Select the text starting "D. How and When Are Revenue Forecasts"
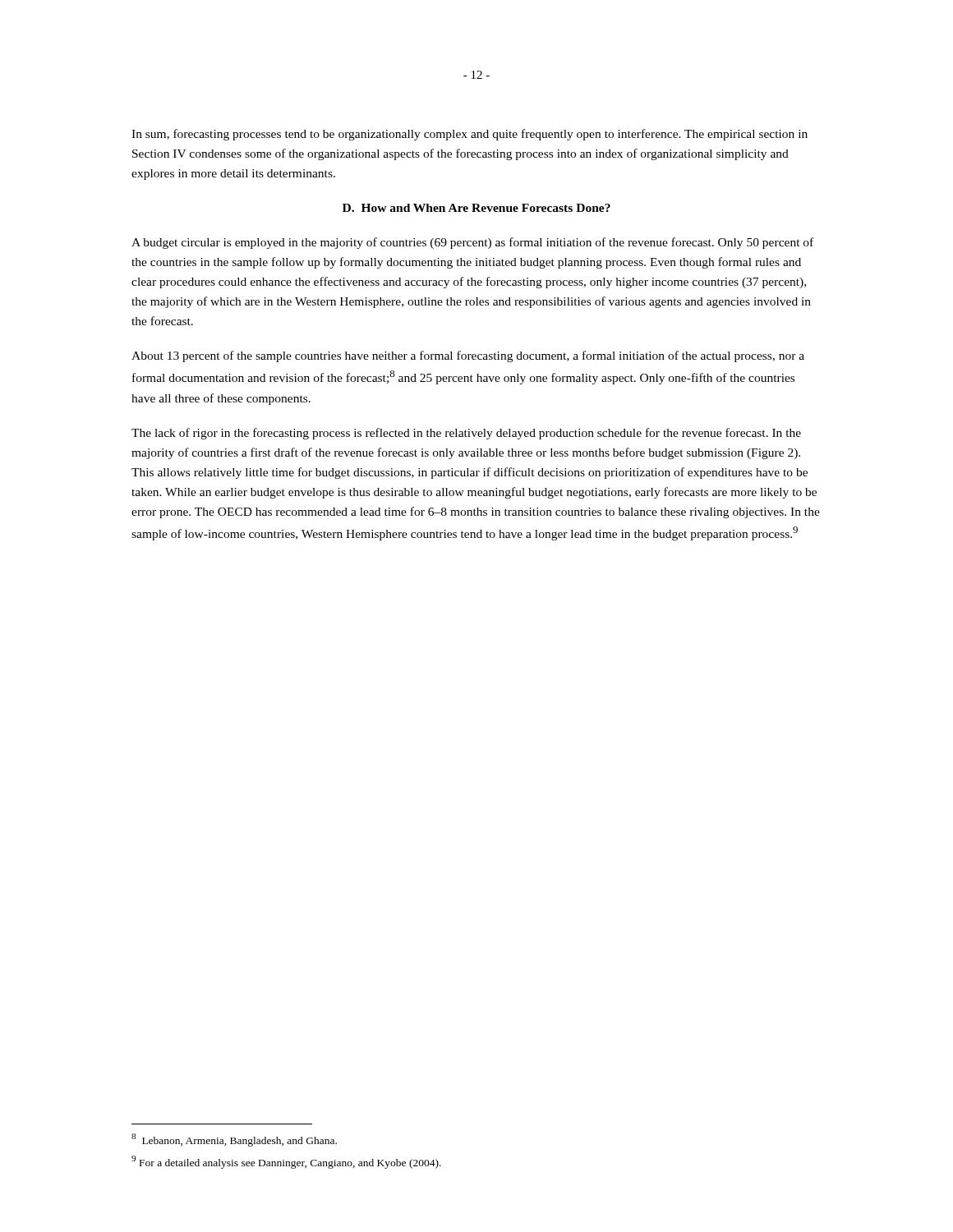This screenshot has height=1232, width=953. [476, 208]
